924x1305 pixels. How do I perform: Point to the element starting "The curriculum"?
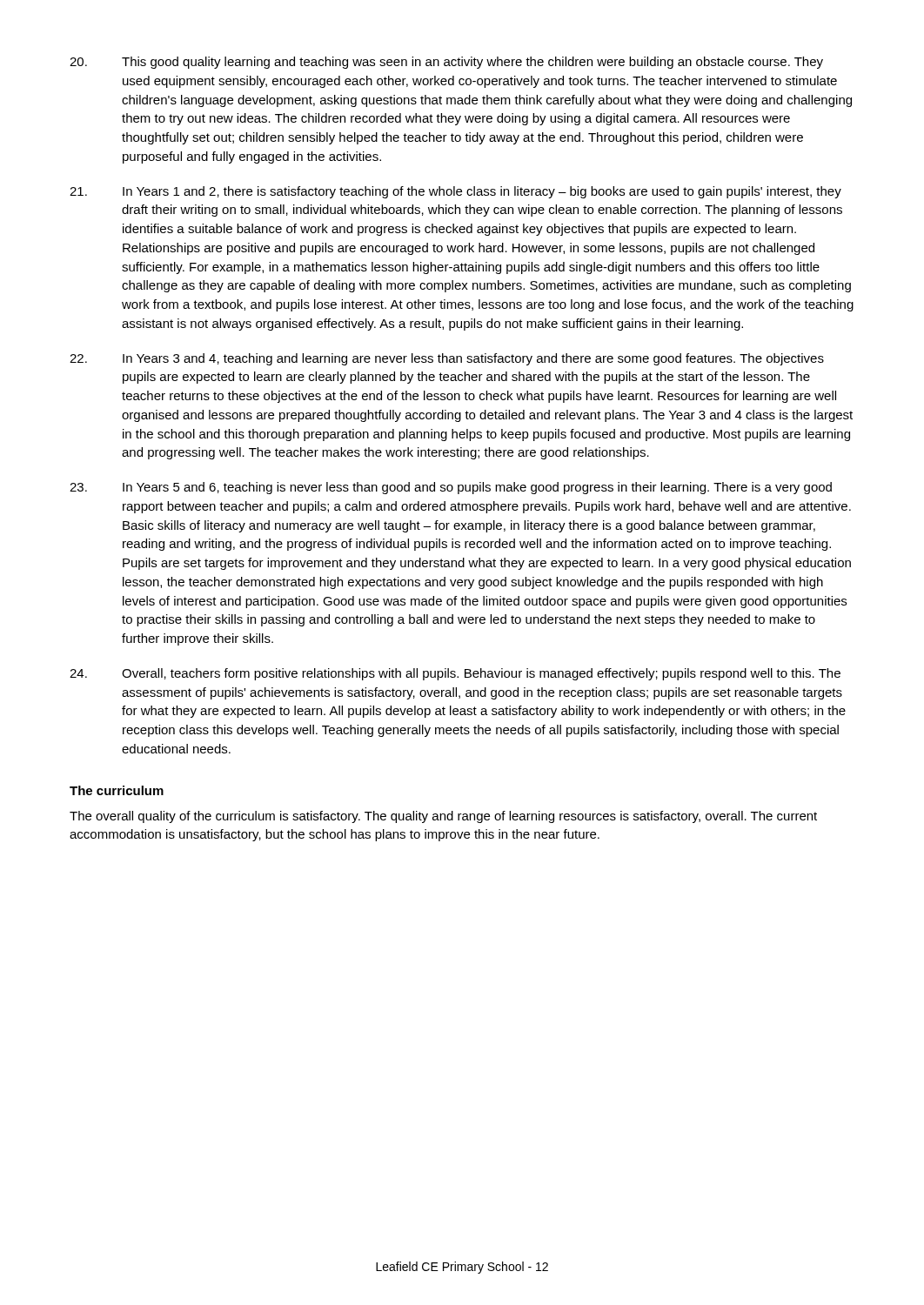117,790
